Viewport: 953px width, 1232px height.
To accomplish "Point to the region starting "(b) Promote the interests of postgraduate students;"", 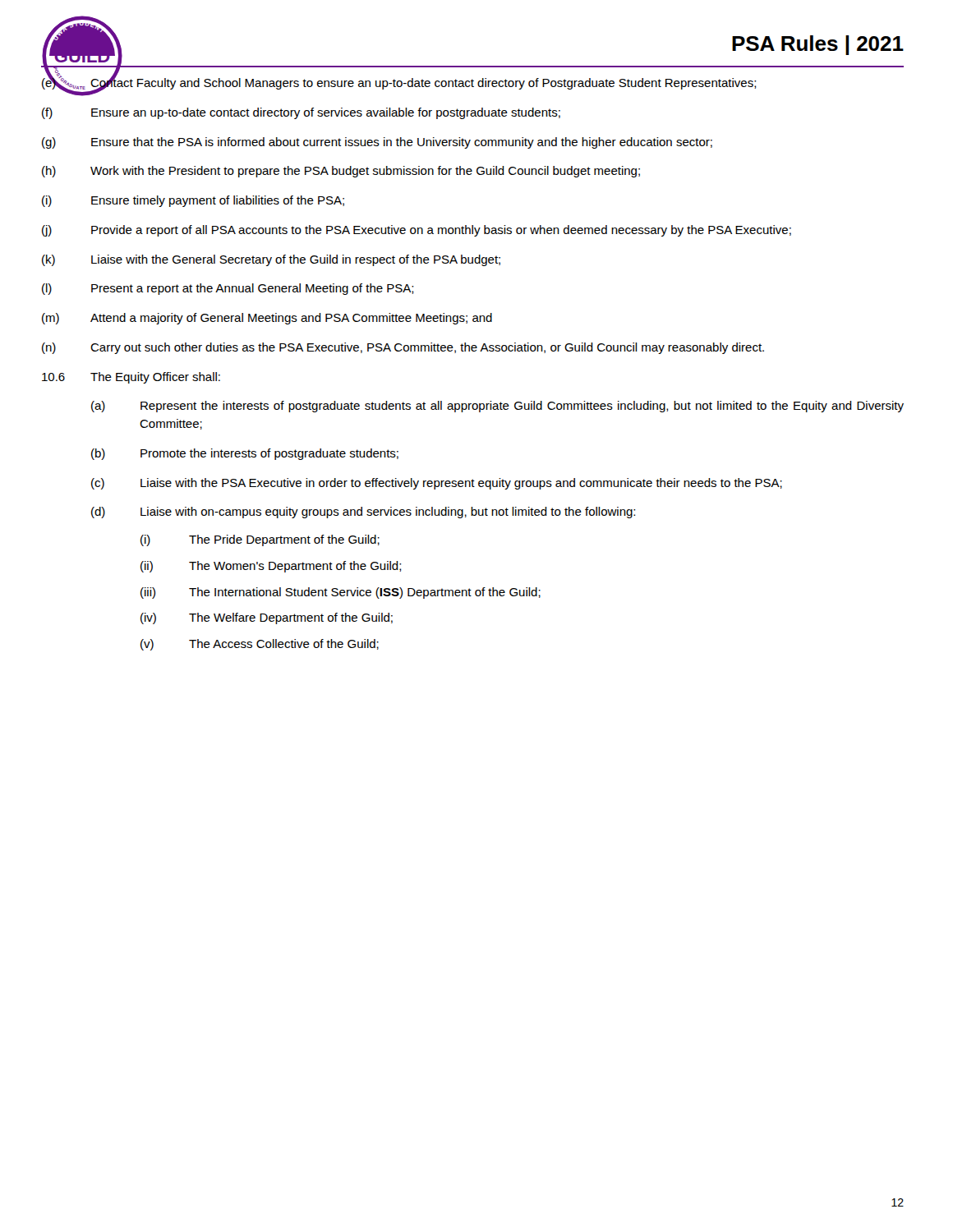I will 245,454.
